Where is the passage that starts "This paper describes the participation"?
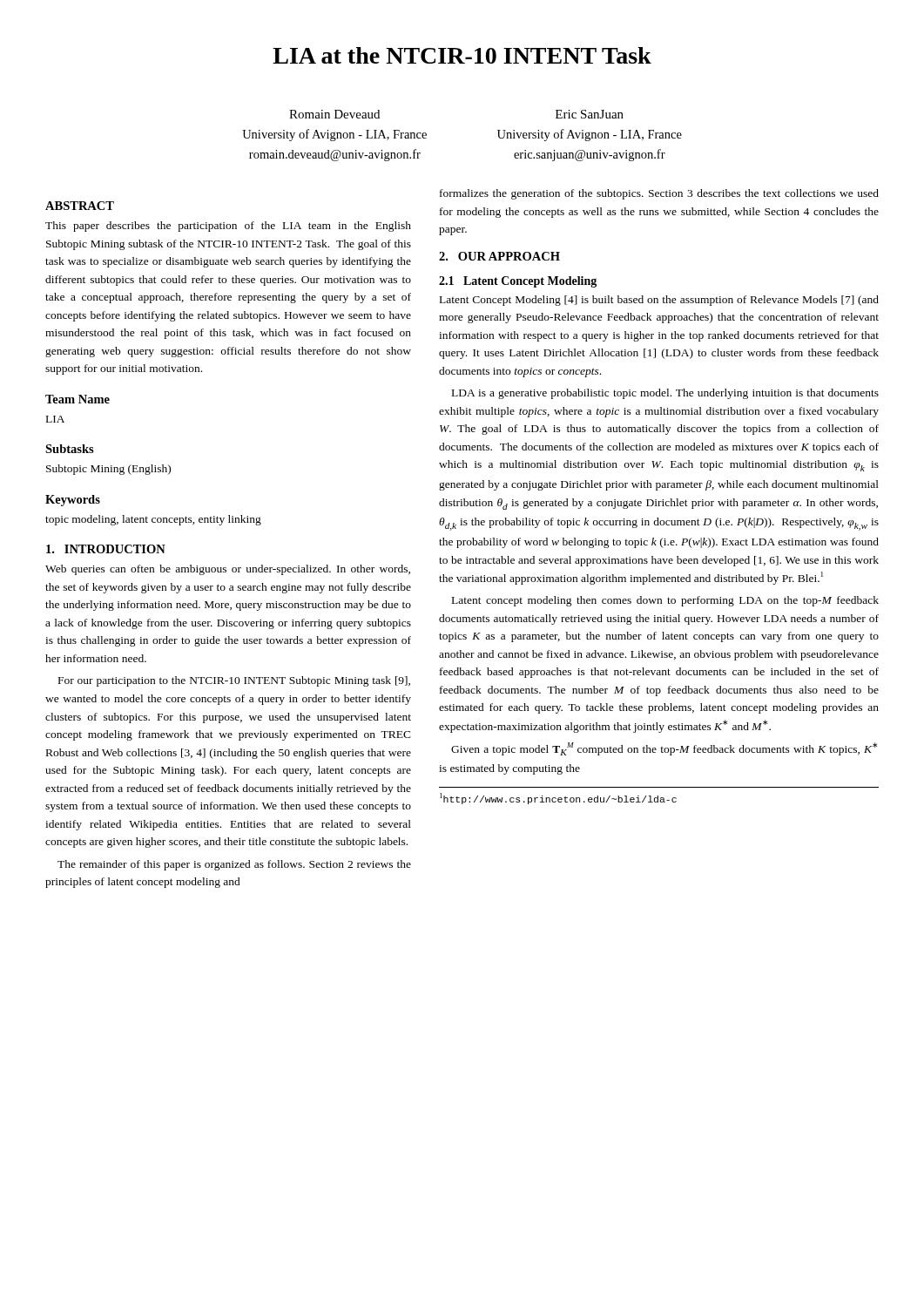 coord(228,298)
